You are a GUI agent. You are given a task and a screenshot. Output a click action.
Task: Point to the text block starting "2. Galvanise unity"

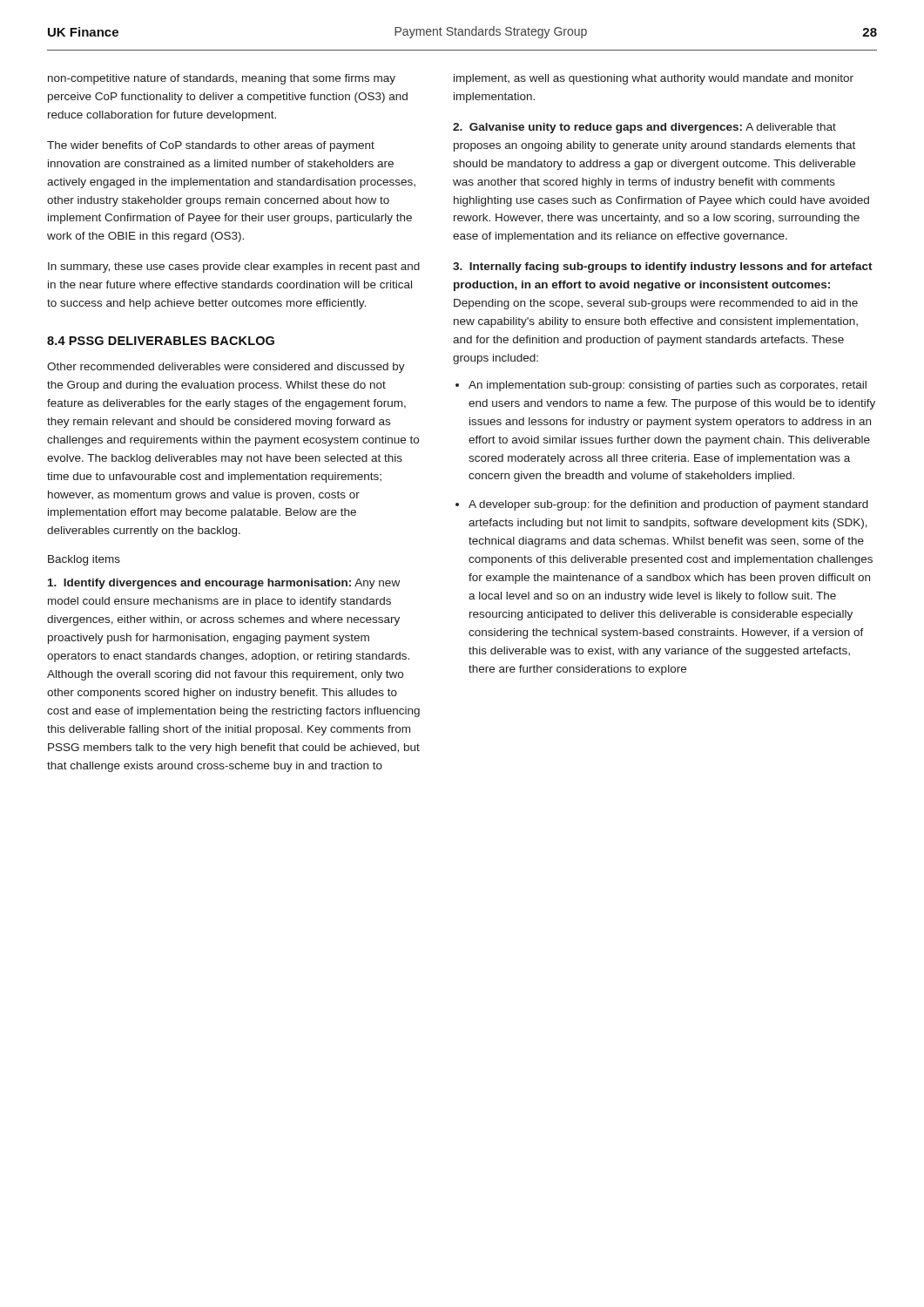(665, 182)
